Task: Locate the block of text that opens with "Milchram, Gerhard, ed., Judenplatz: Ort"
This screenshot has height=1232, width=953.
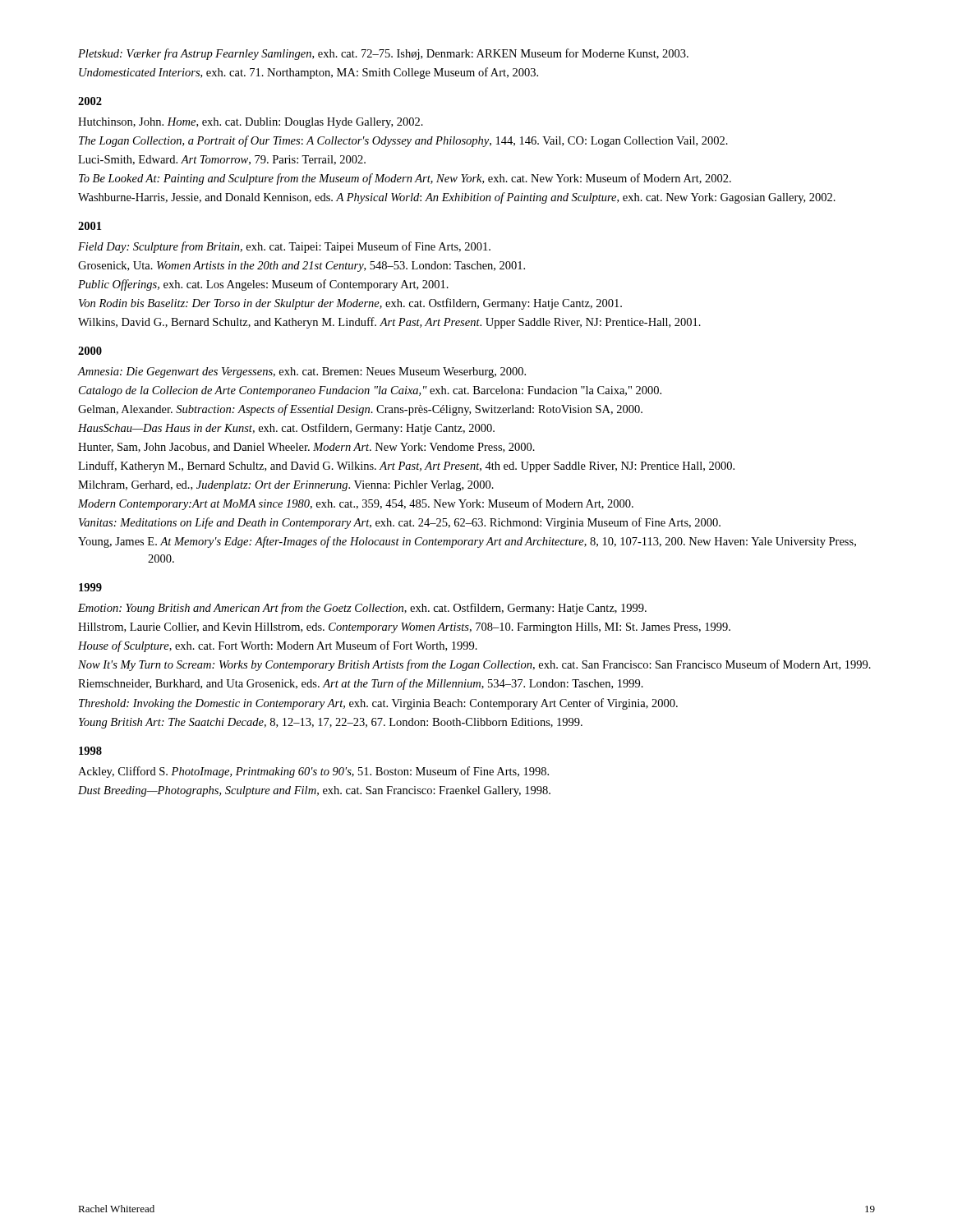Action: click(286, 485)
